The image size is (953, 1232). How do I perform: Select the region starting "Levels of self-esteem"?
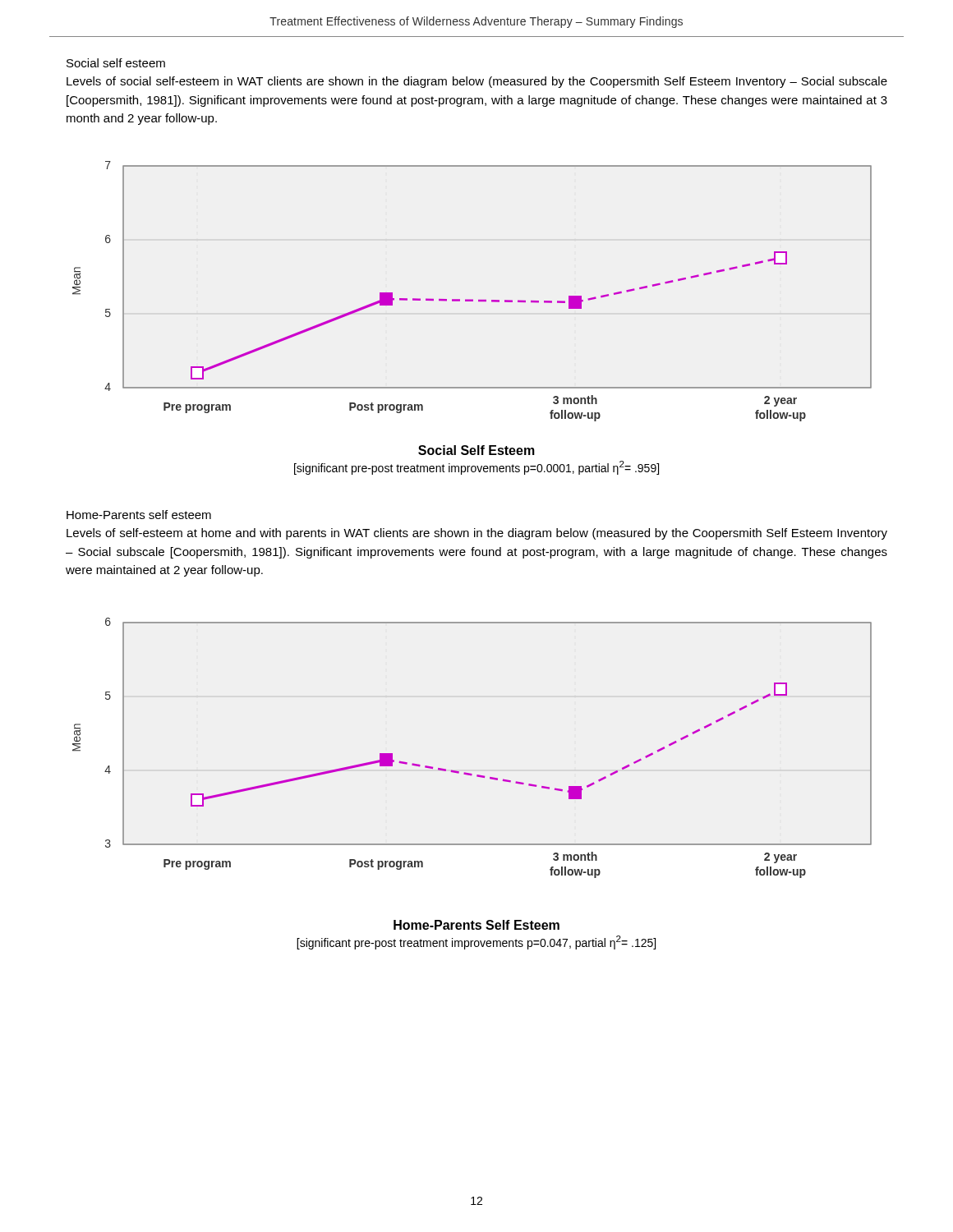(476, 551)
